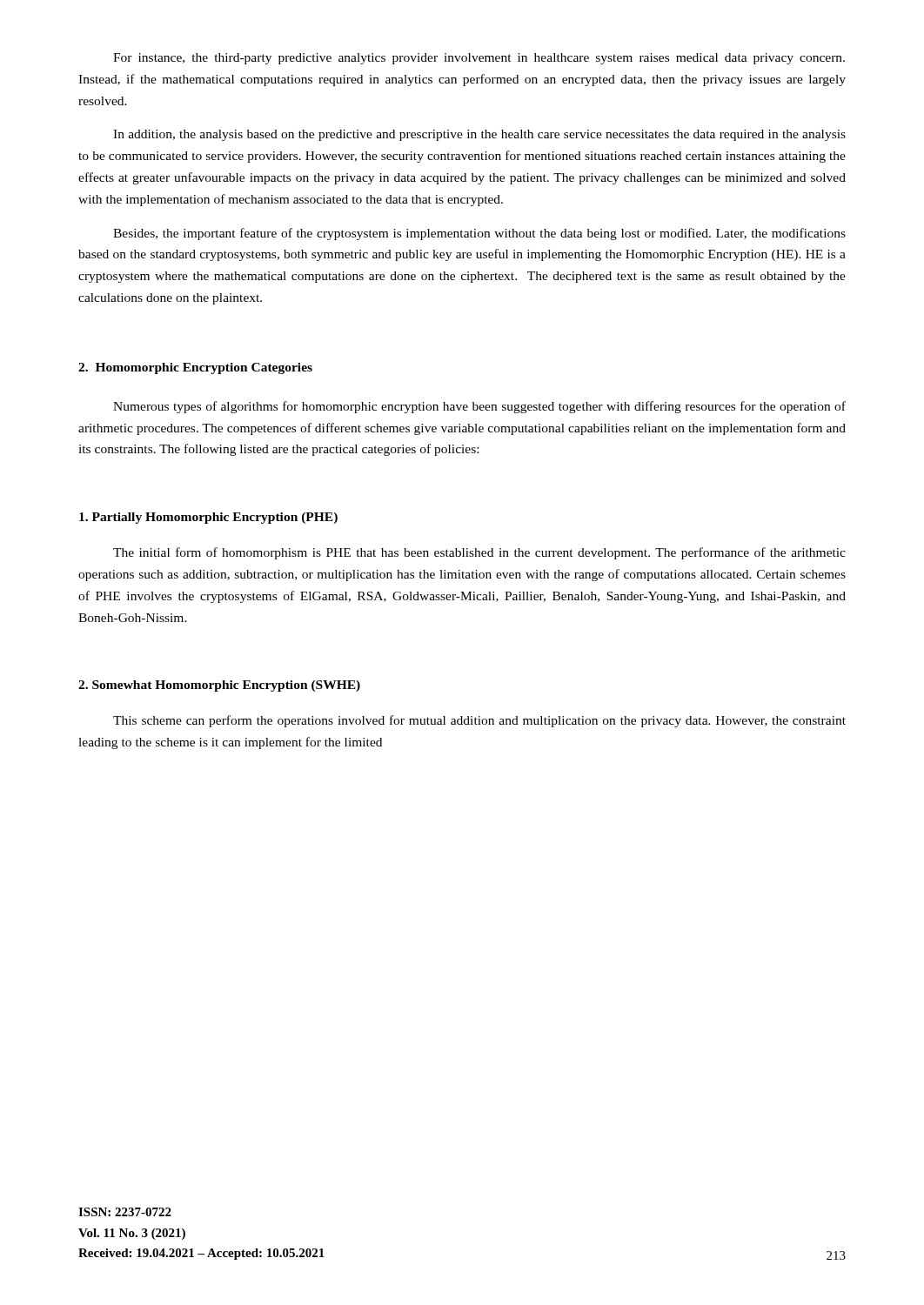Locate the text starting "Besides, the important feature of the"

click(x=462, y=265)
